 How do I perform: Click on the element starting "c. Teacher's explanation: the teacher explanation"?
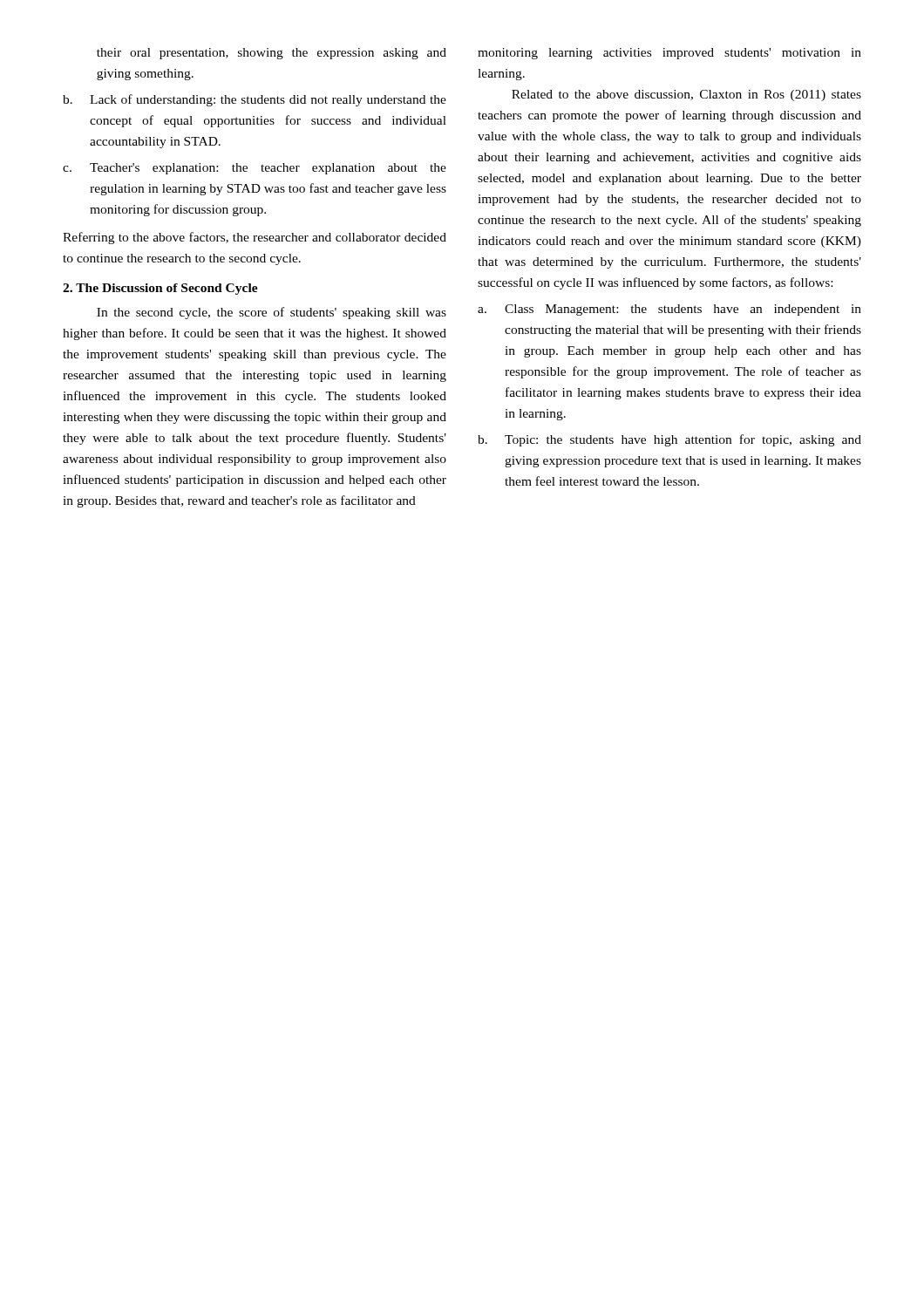pyautogui.click(x=255, y=188)
